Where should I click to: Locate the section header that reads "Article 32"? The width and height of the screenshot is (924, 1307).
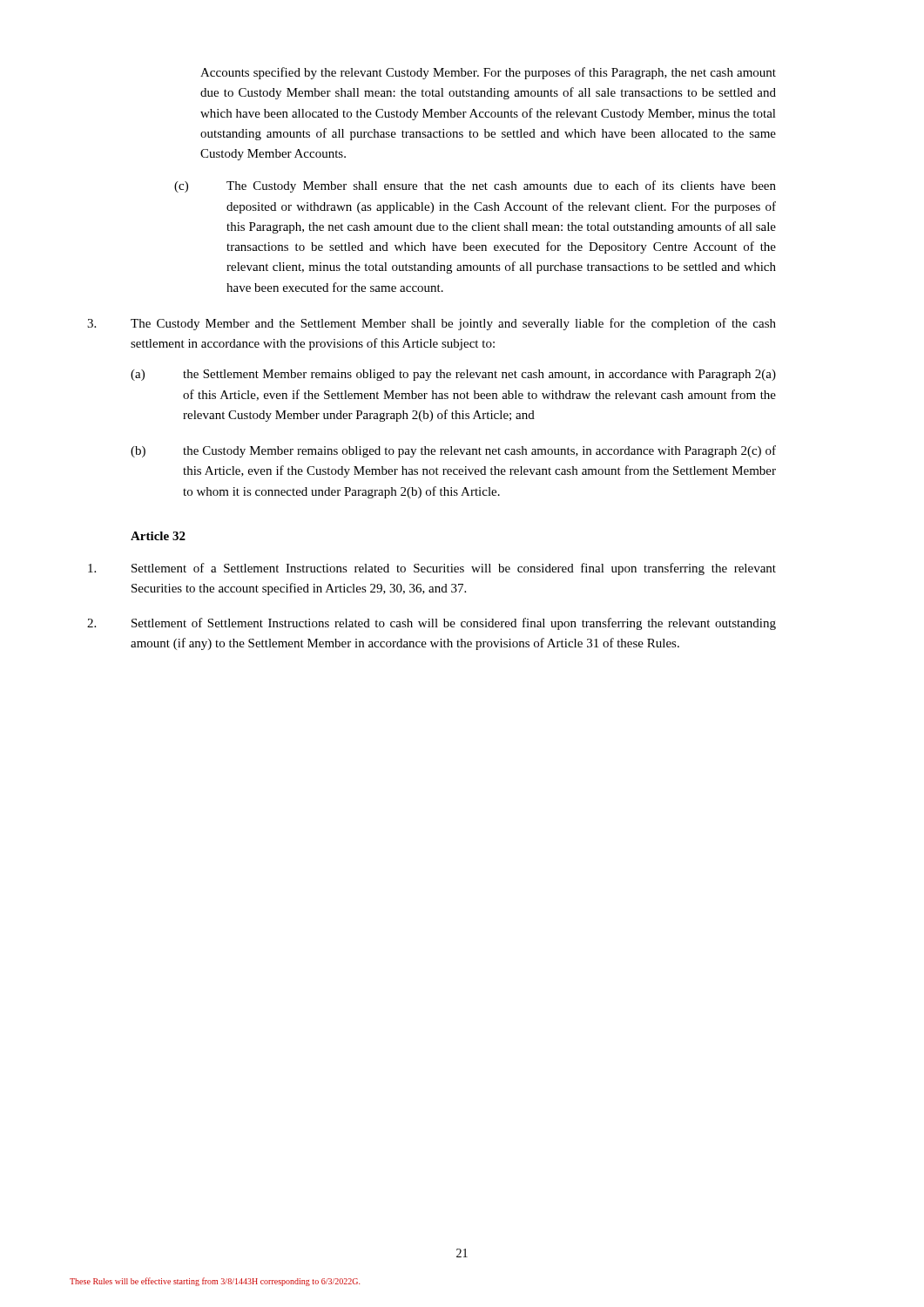[158, 536]
